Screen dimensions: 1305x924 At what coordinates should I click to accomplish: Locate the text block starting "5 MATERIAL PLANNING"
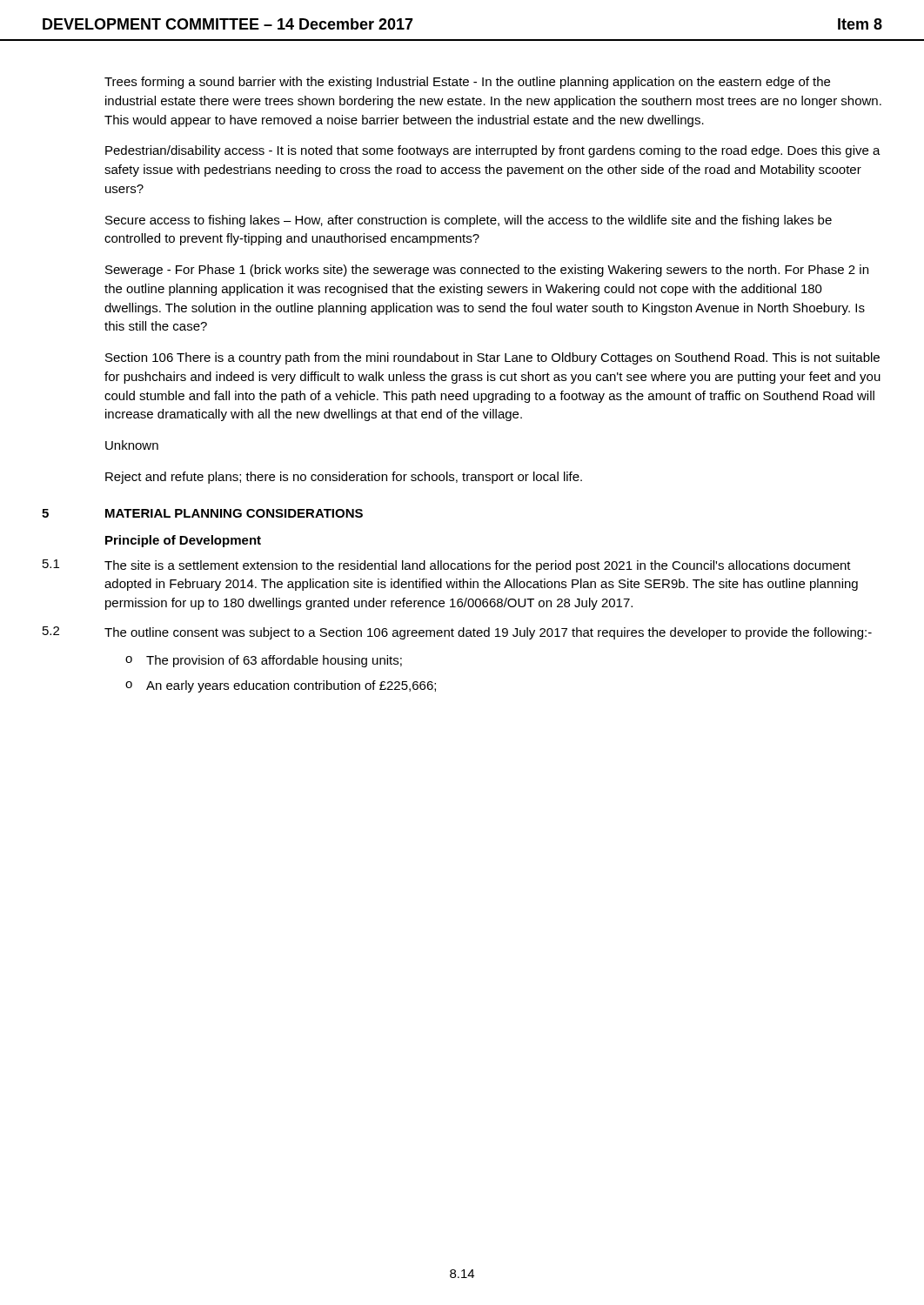[x=234, y=512]
